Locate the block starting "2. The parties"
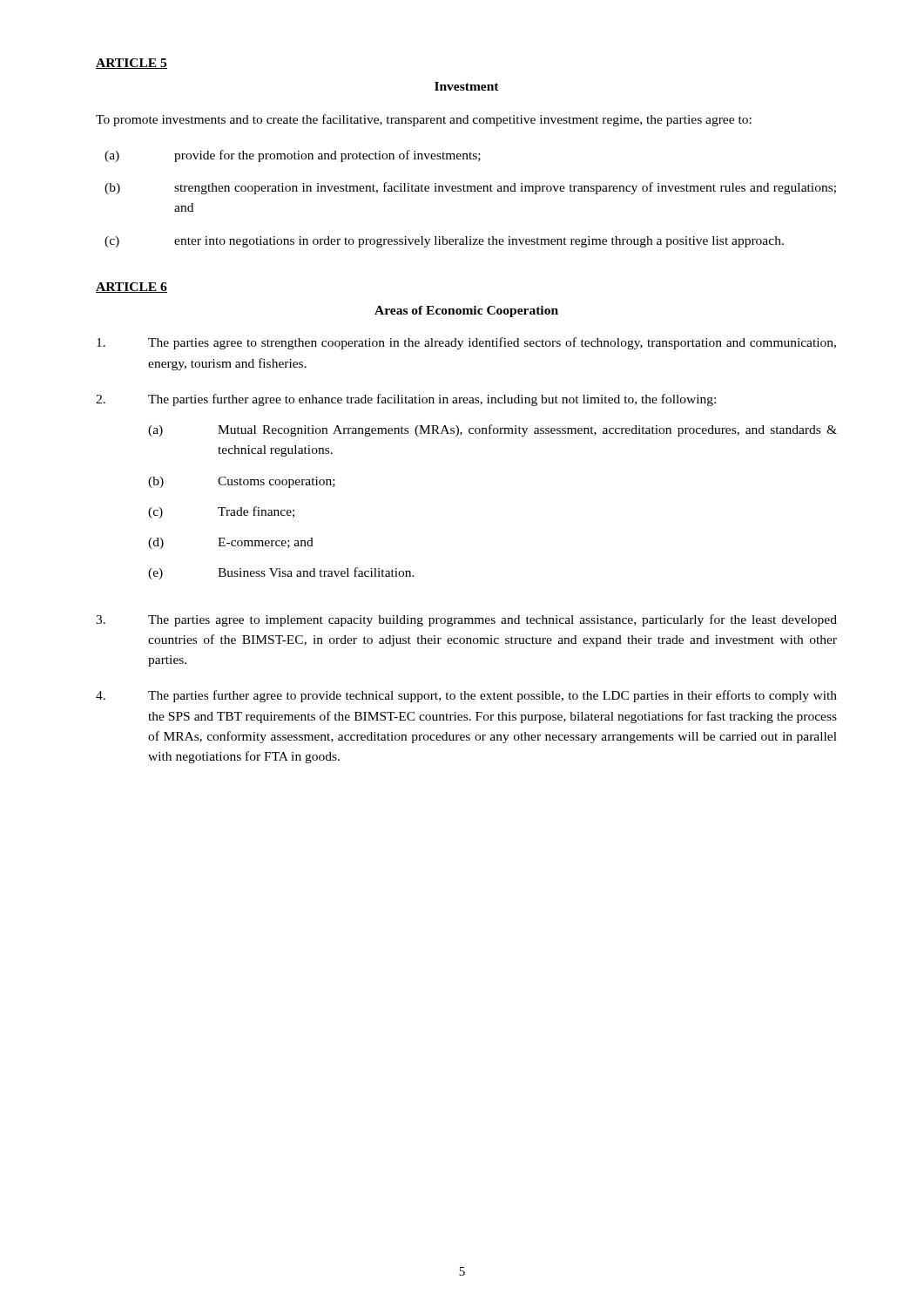Image resolution: width=924 pixels, height=1307 pixels. pos(406,400)
